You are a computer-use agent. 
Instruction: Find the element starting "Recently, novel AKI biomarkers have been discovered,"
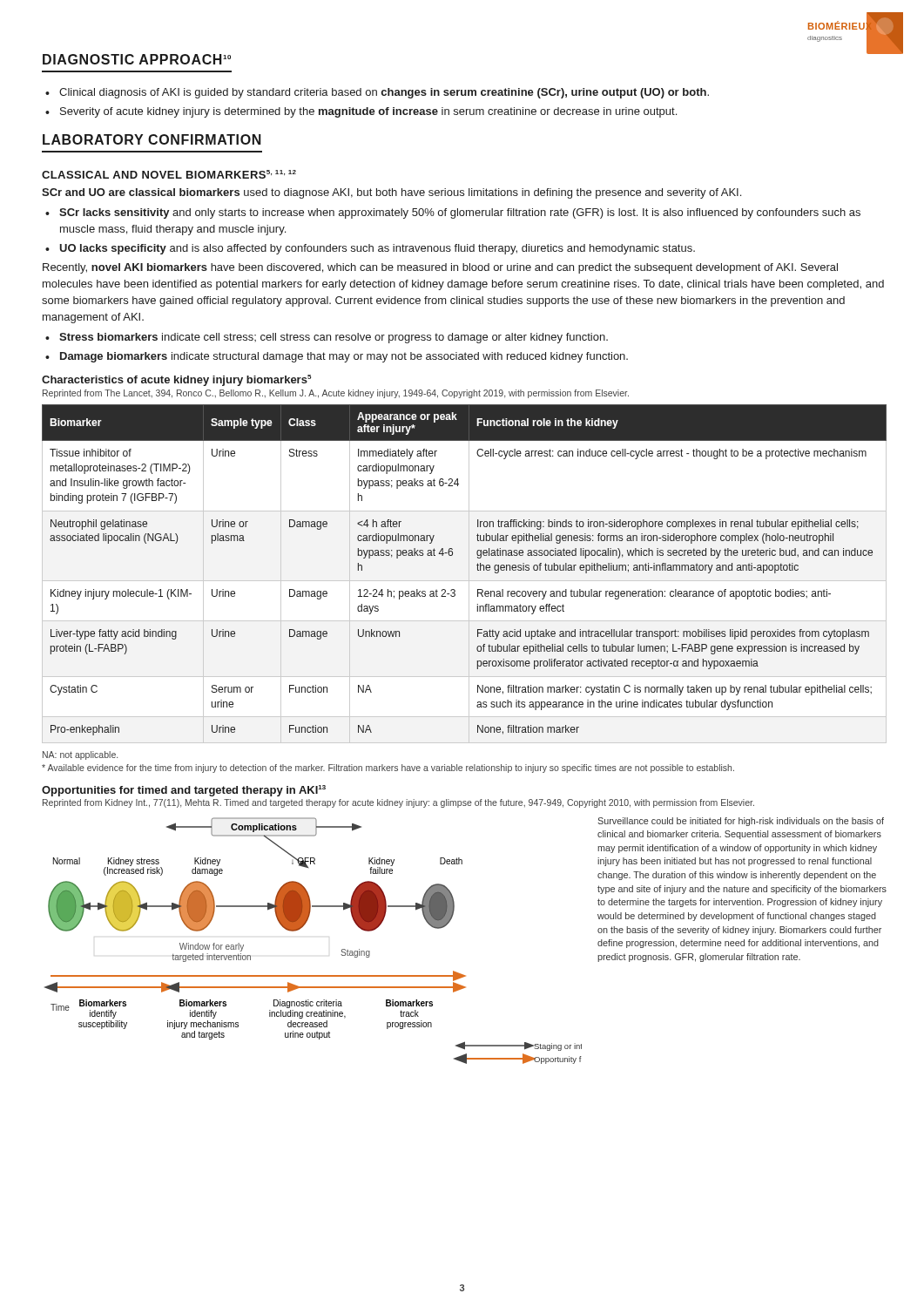pos(463,292)
